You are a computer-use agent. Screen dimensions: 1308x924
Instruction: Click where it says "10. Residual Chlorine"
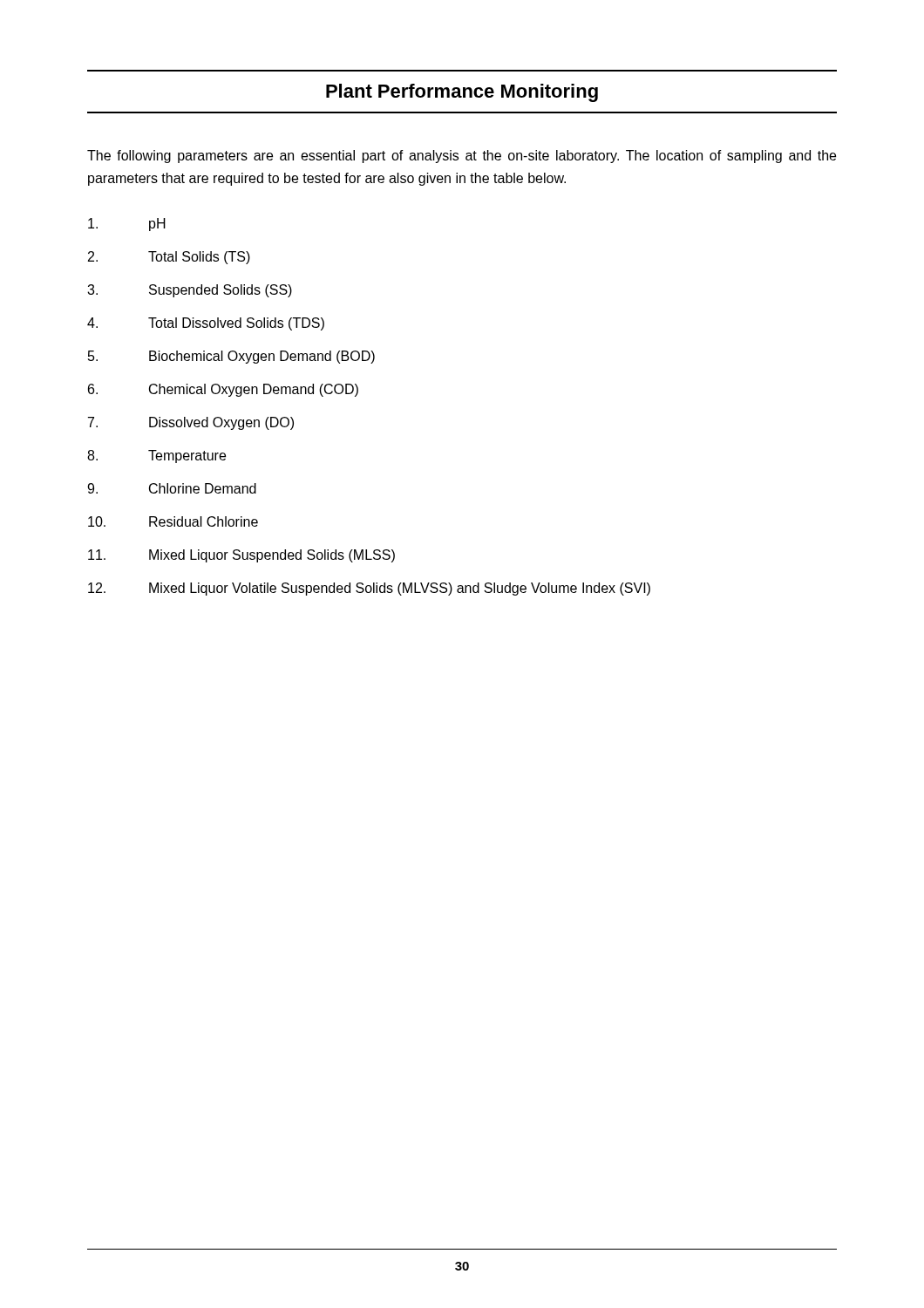(x=173, y=521)
